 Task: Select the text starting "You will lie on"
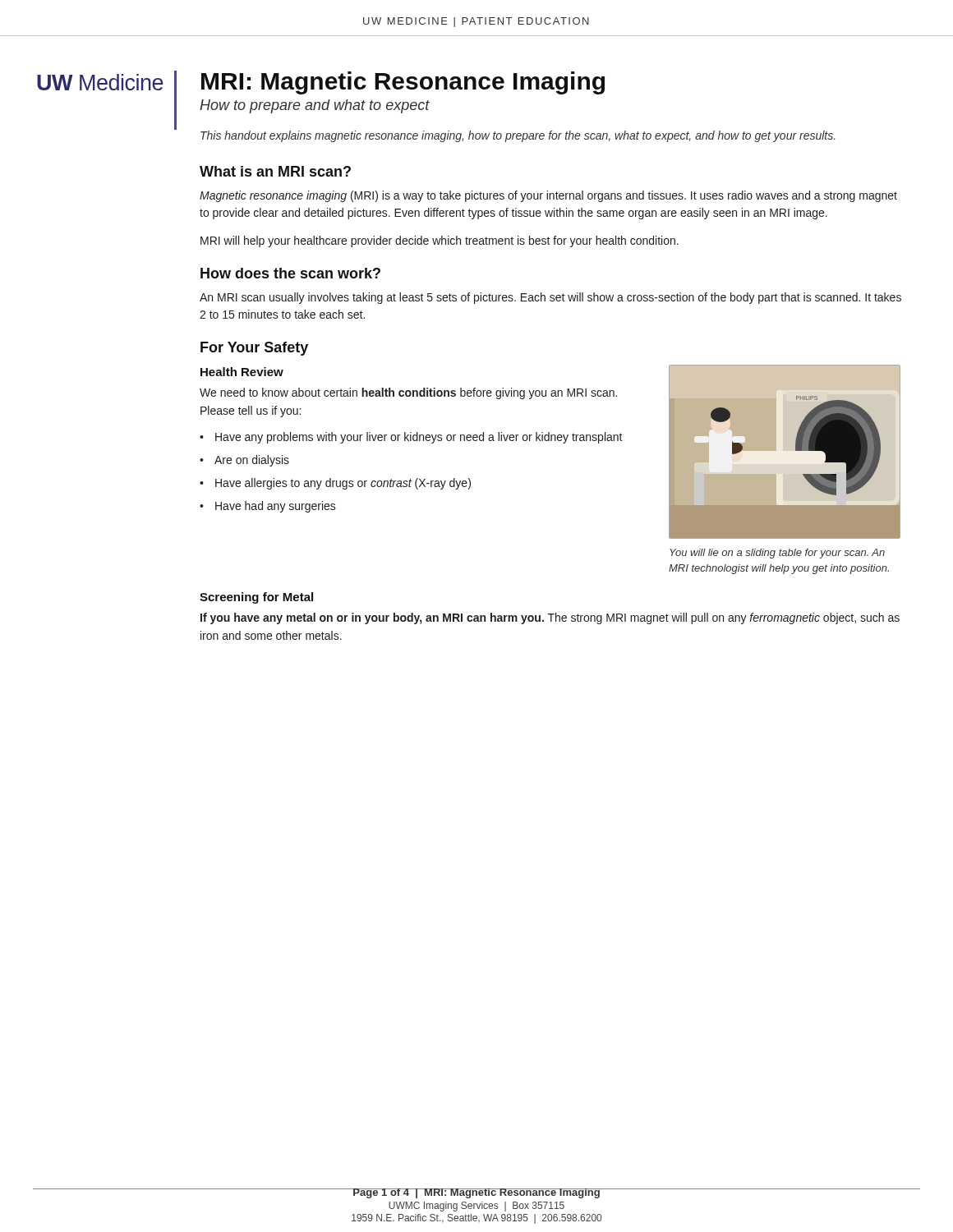pyautogui.click(x=779, y=560)
